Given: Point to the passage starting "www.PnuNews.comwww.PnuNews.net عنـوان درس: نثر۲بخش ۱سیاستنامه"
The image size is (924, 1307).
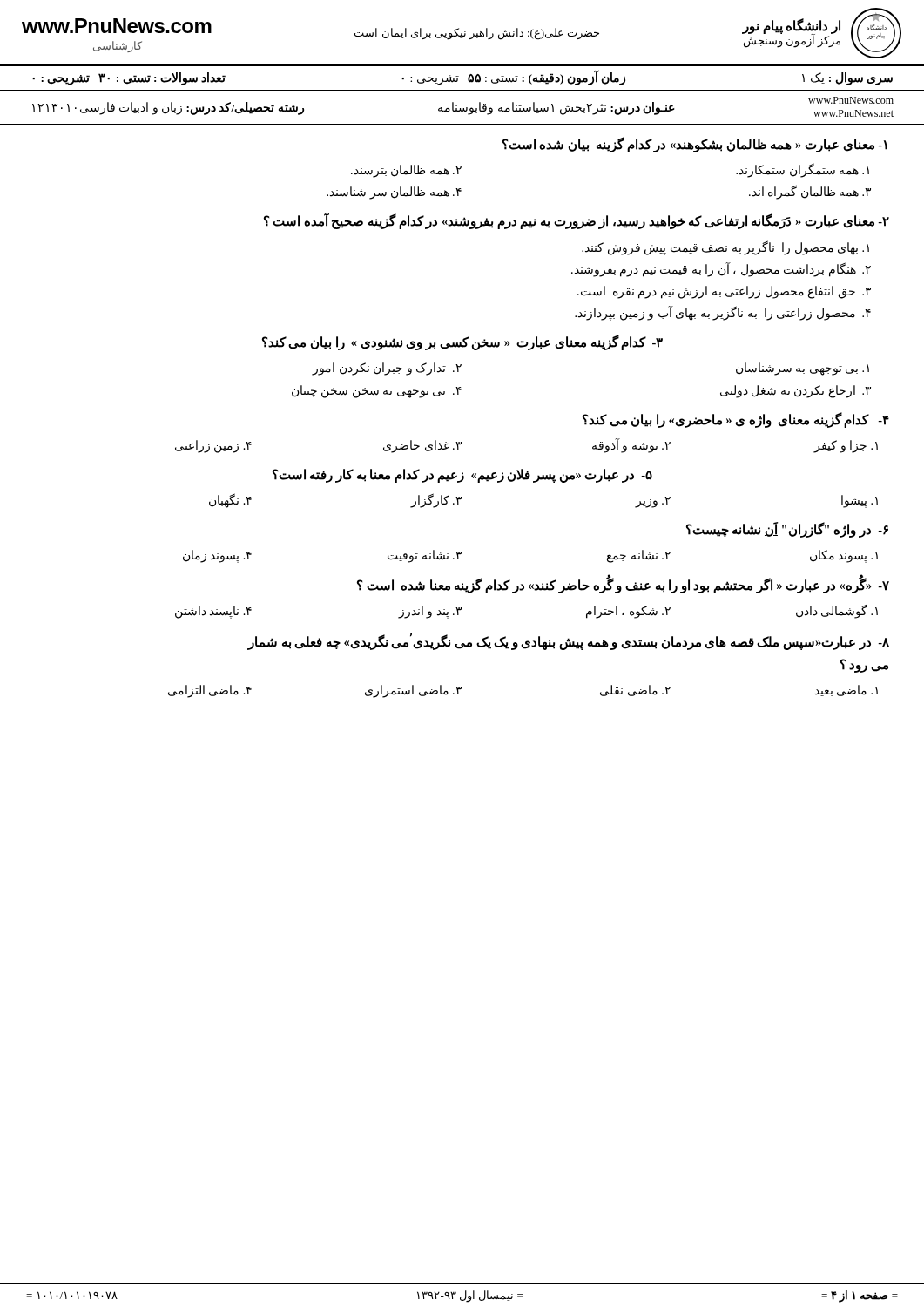Looking at the screenshot, I should [462, 107].
